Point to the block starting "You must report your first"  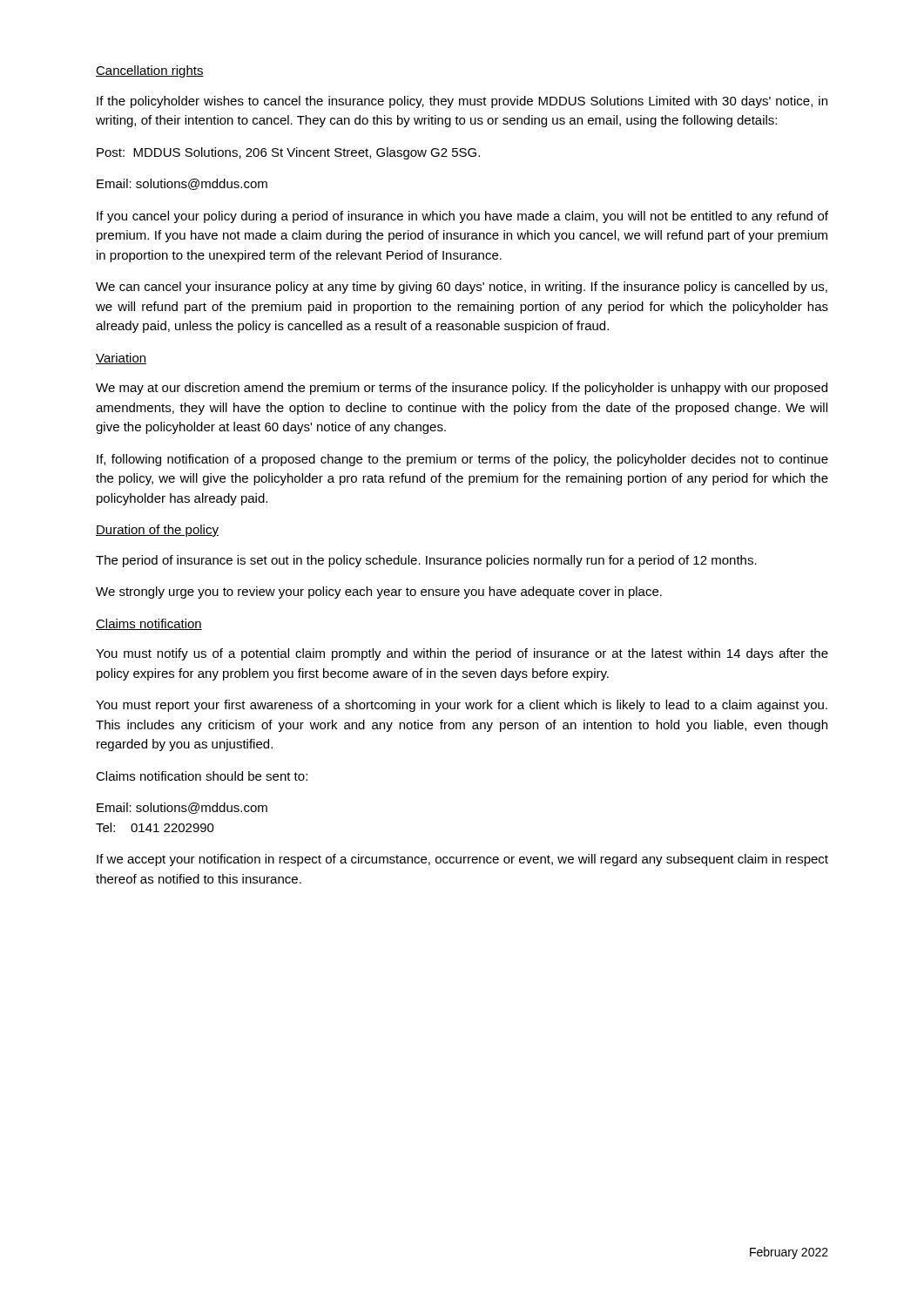click(462, 724)
